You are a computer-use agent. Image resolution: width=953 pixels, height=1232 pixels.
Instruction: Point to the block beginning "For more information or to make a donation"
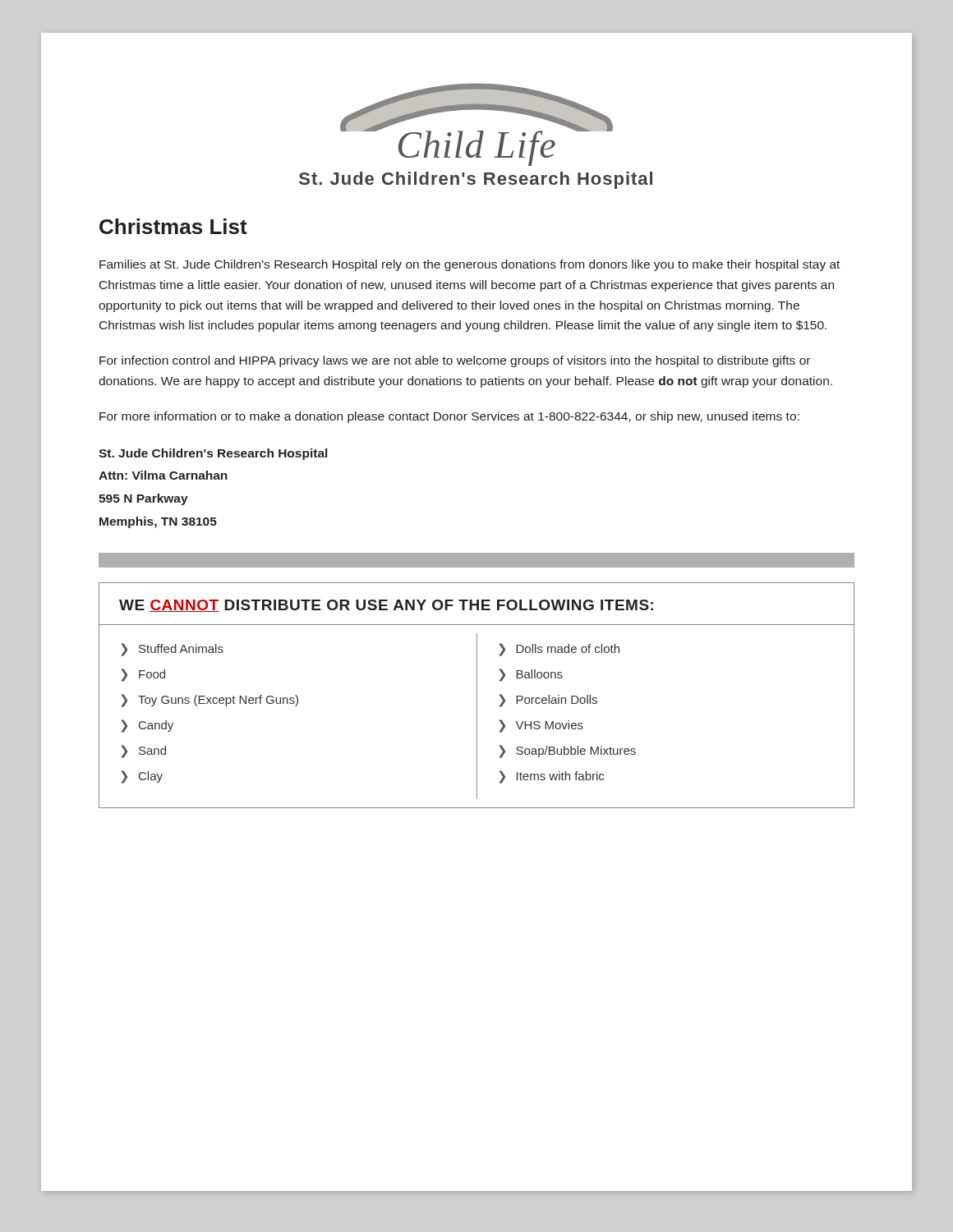[x=449, y=416]
